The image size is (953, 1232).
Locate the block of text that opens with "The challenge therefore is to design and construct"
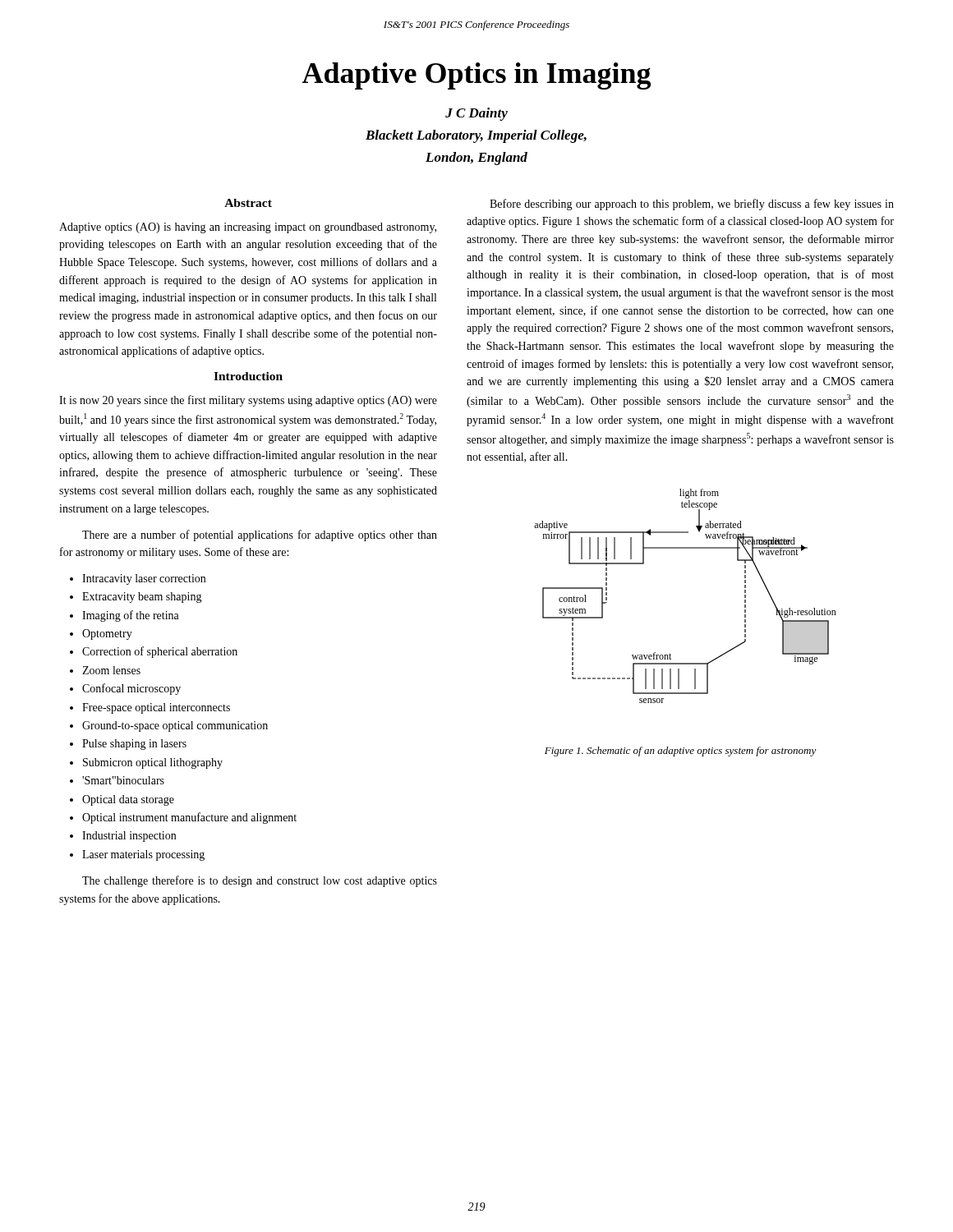point(248,890)
